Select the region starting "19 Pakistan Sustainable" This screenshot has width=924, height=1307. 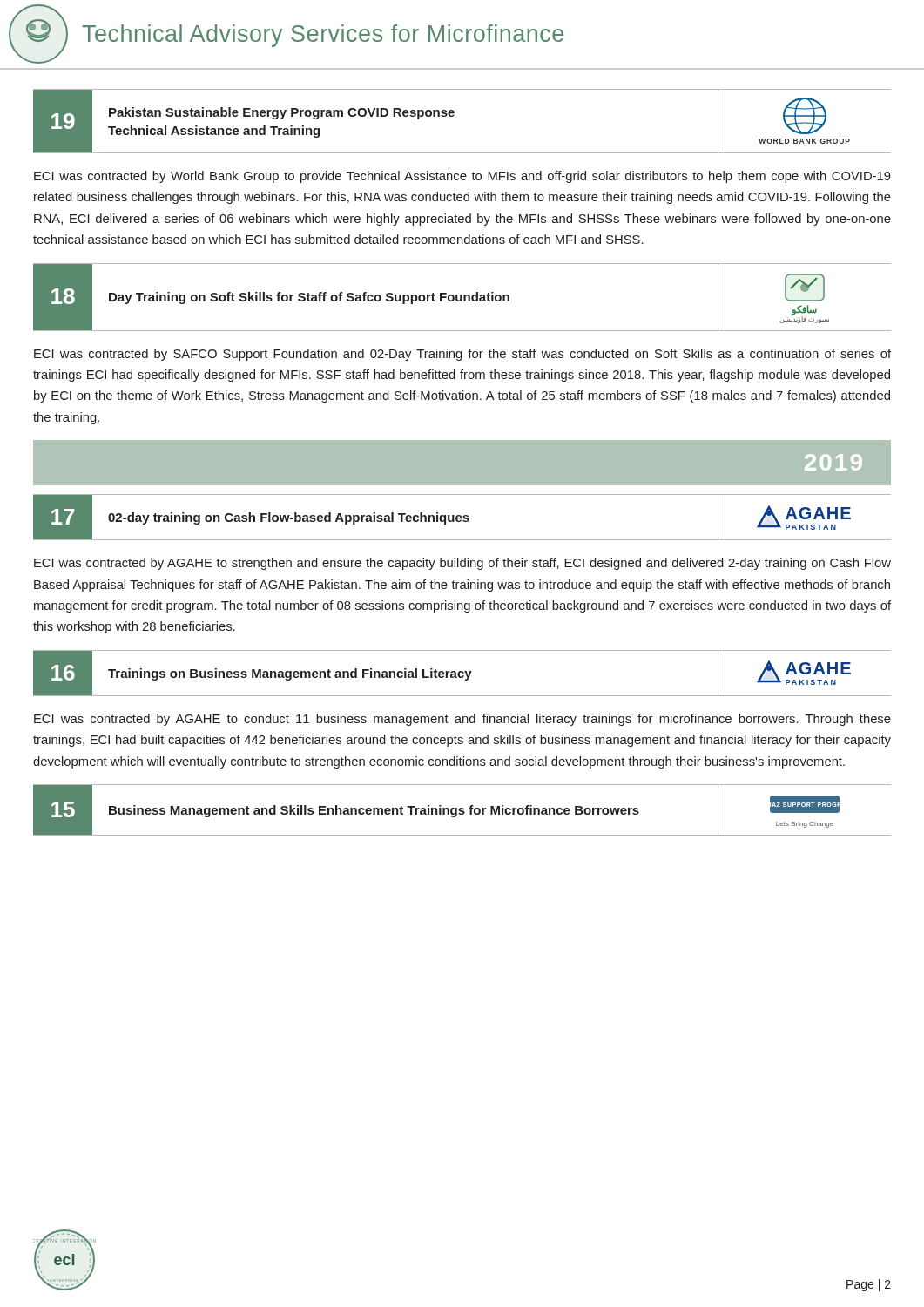tap(462, 121)
